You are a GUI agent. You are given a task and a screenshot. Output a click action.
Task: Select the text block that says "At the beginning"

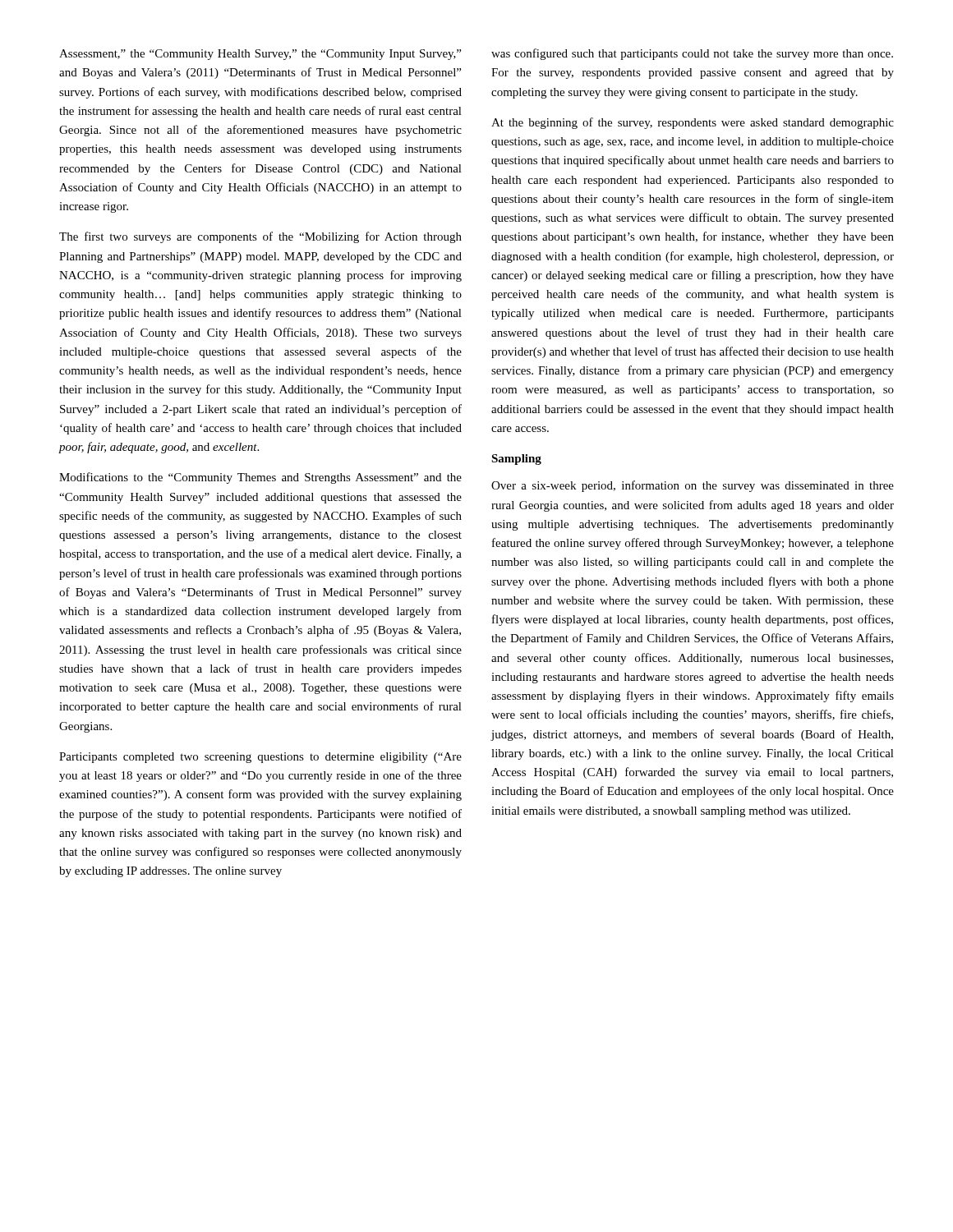point(693,275)
